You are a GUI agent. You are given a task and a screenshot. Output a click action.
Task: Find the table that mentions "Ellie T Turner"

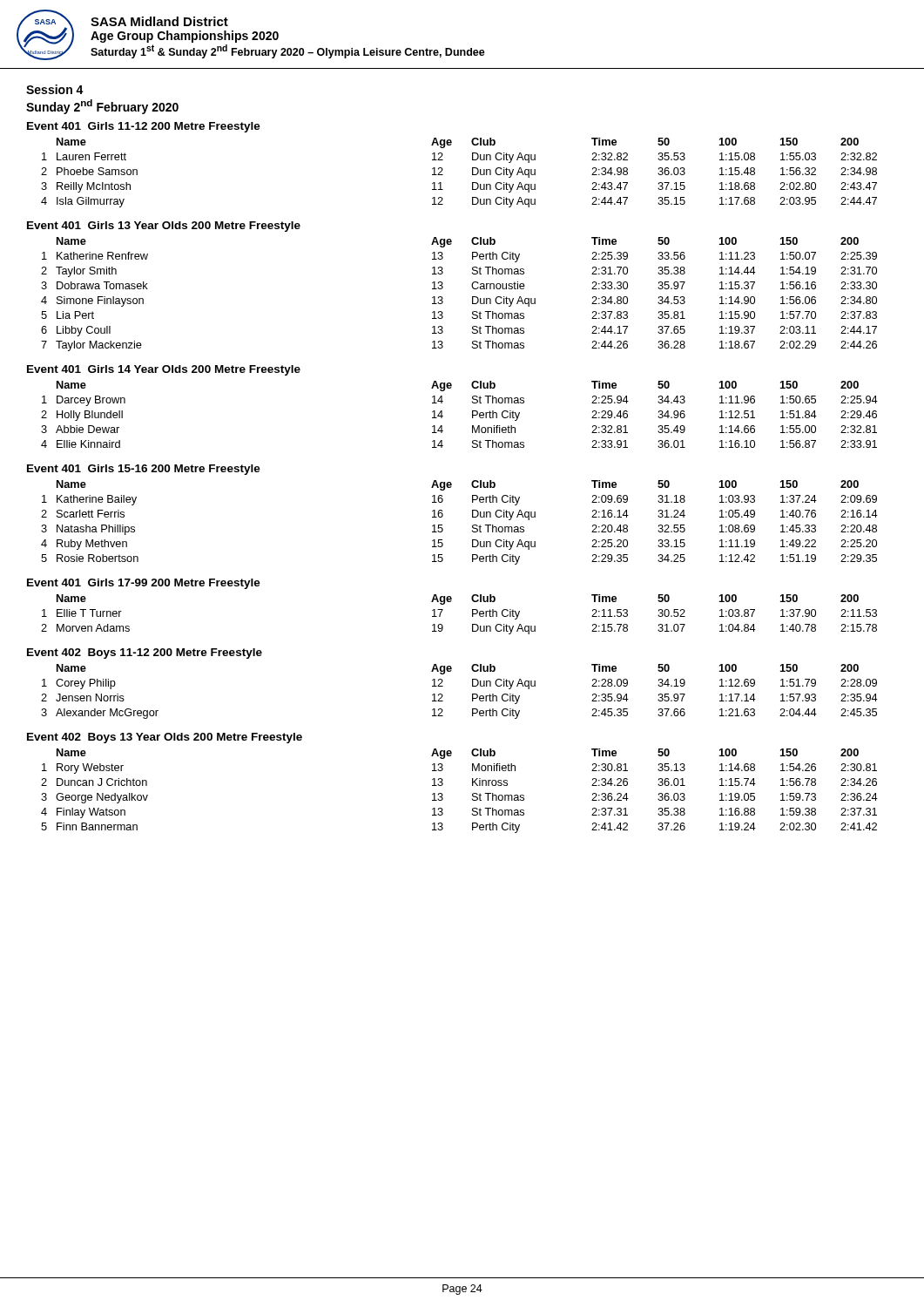coord(462,613)
